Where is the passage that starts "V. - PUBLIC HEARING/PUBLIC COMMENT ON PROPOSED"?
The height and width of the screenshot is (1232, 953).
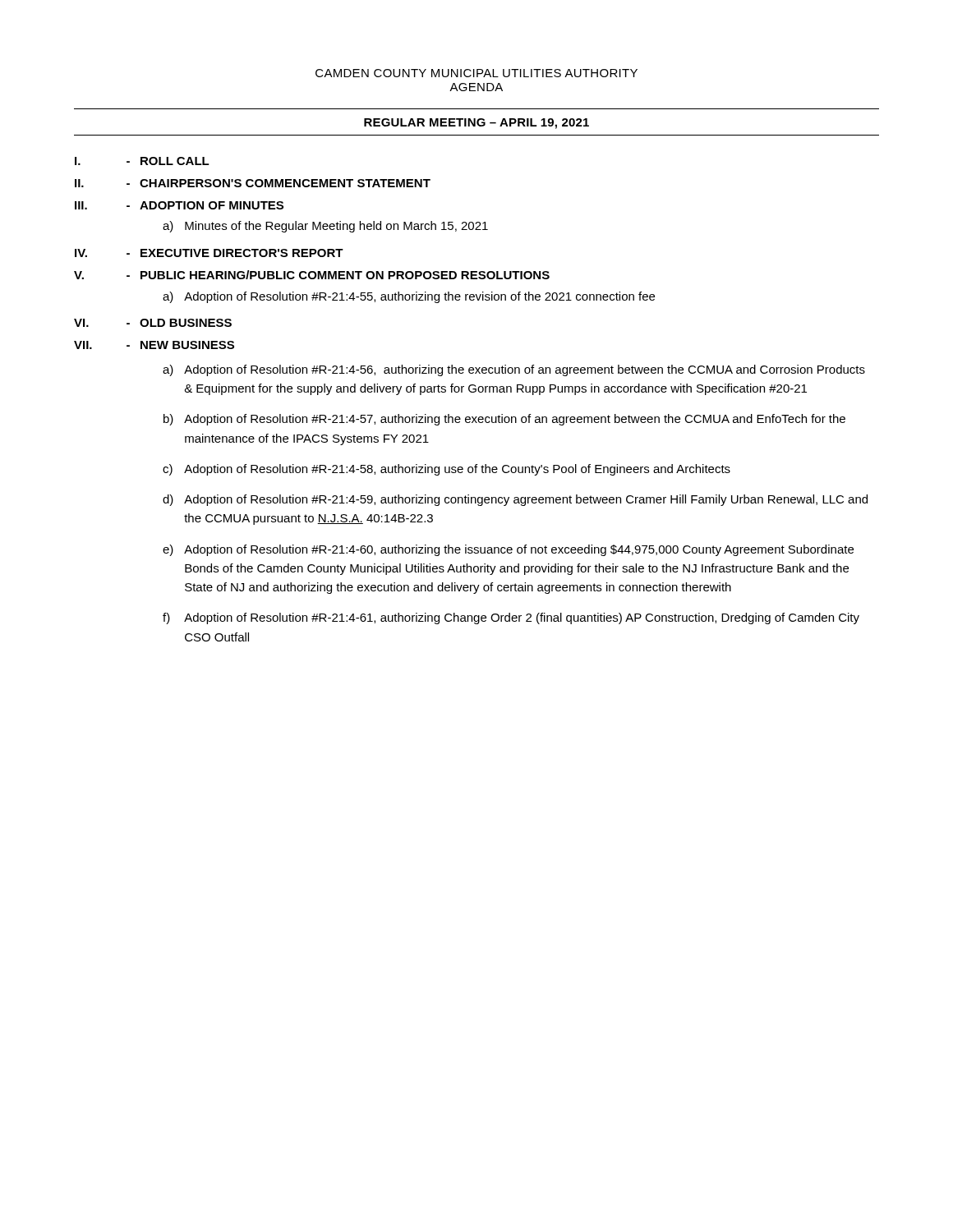(x=476, y=274)
